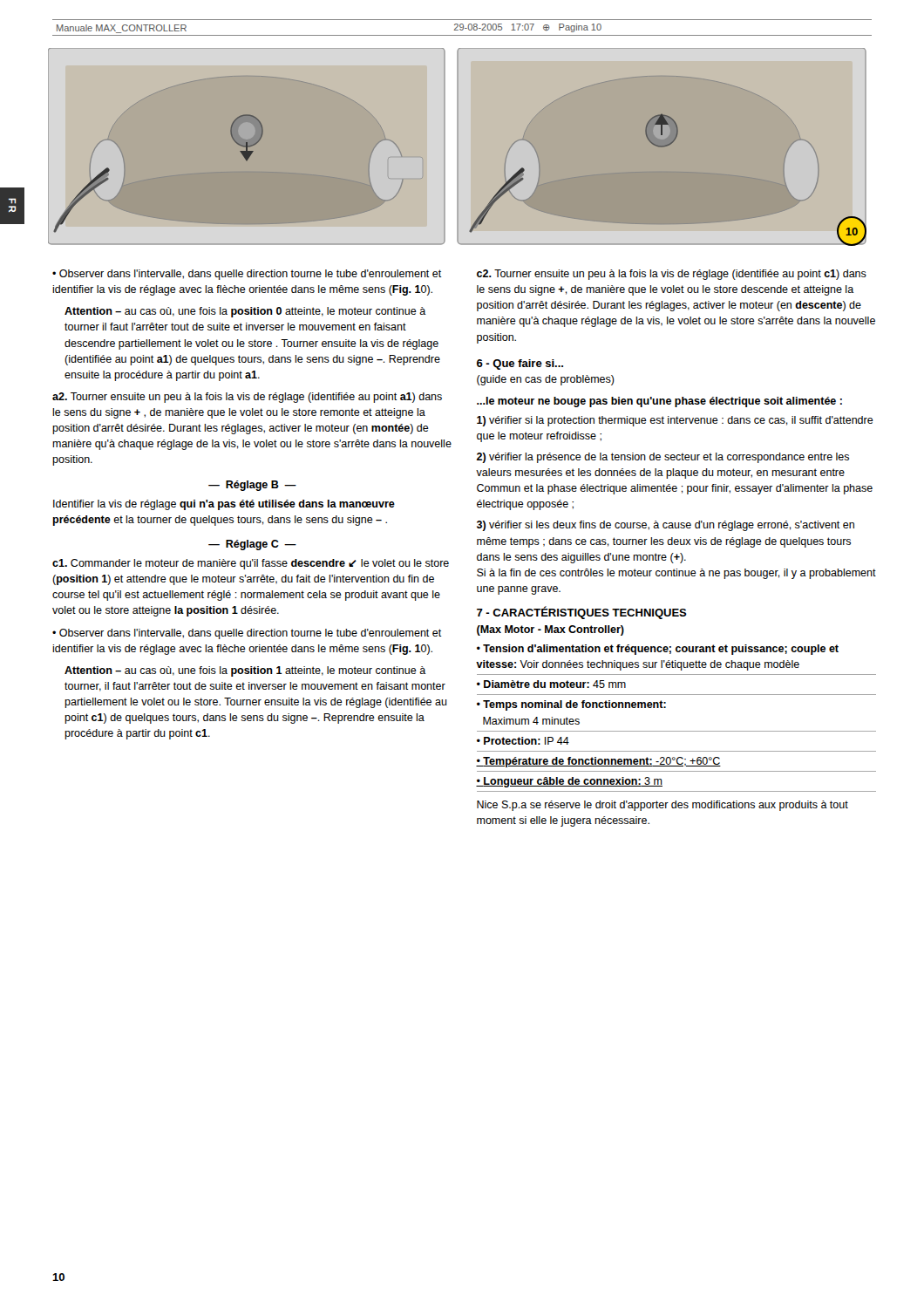Select the text starting "— Réglage B —"
Viewport: 924px width, 1308px height.
pos(252,484)
